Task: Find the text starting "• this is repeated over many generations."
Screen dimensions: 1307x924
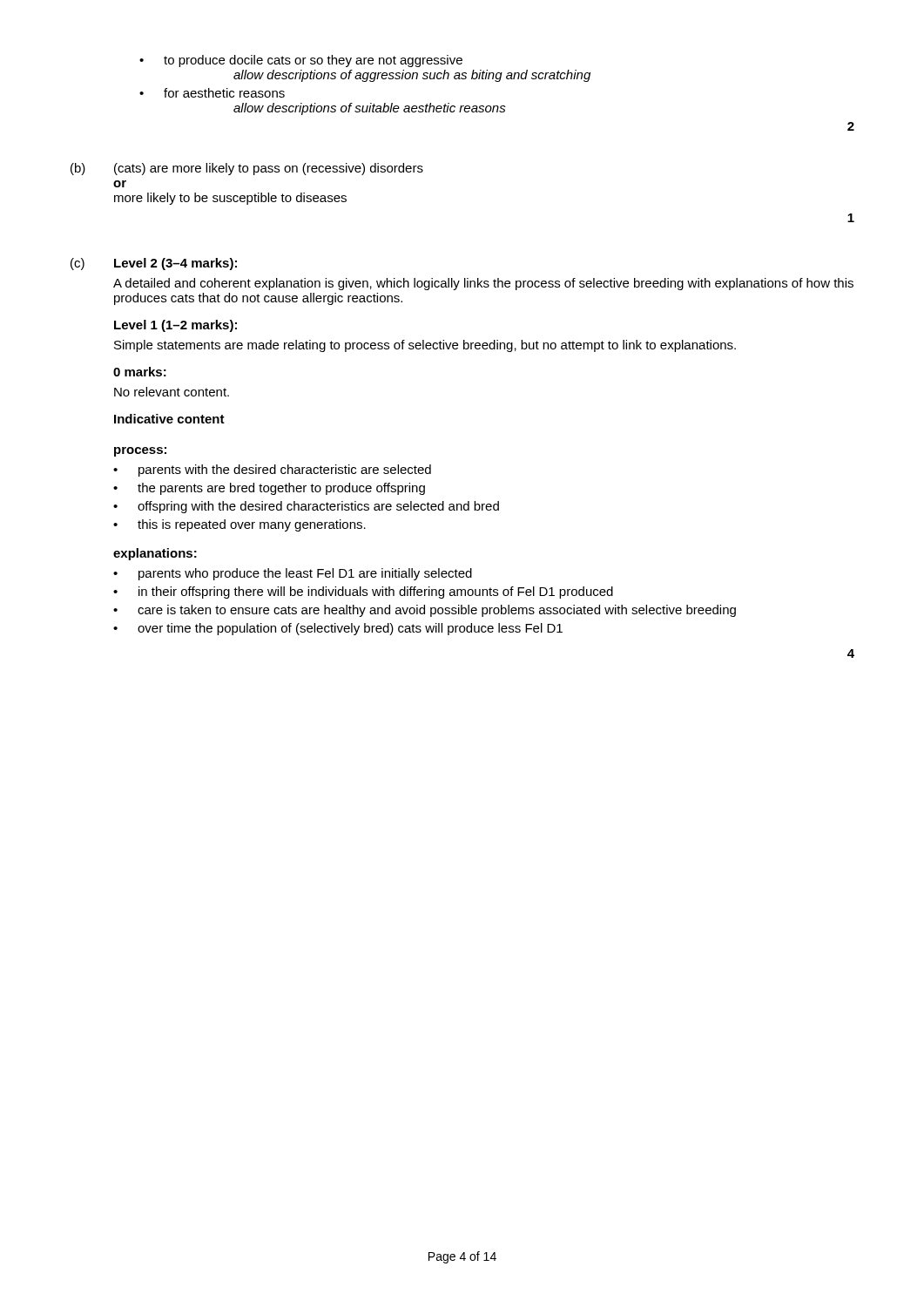Action: pos(240,524)
